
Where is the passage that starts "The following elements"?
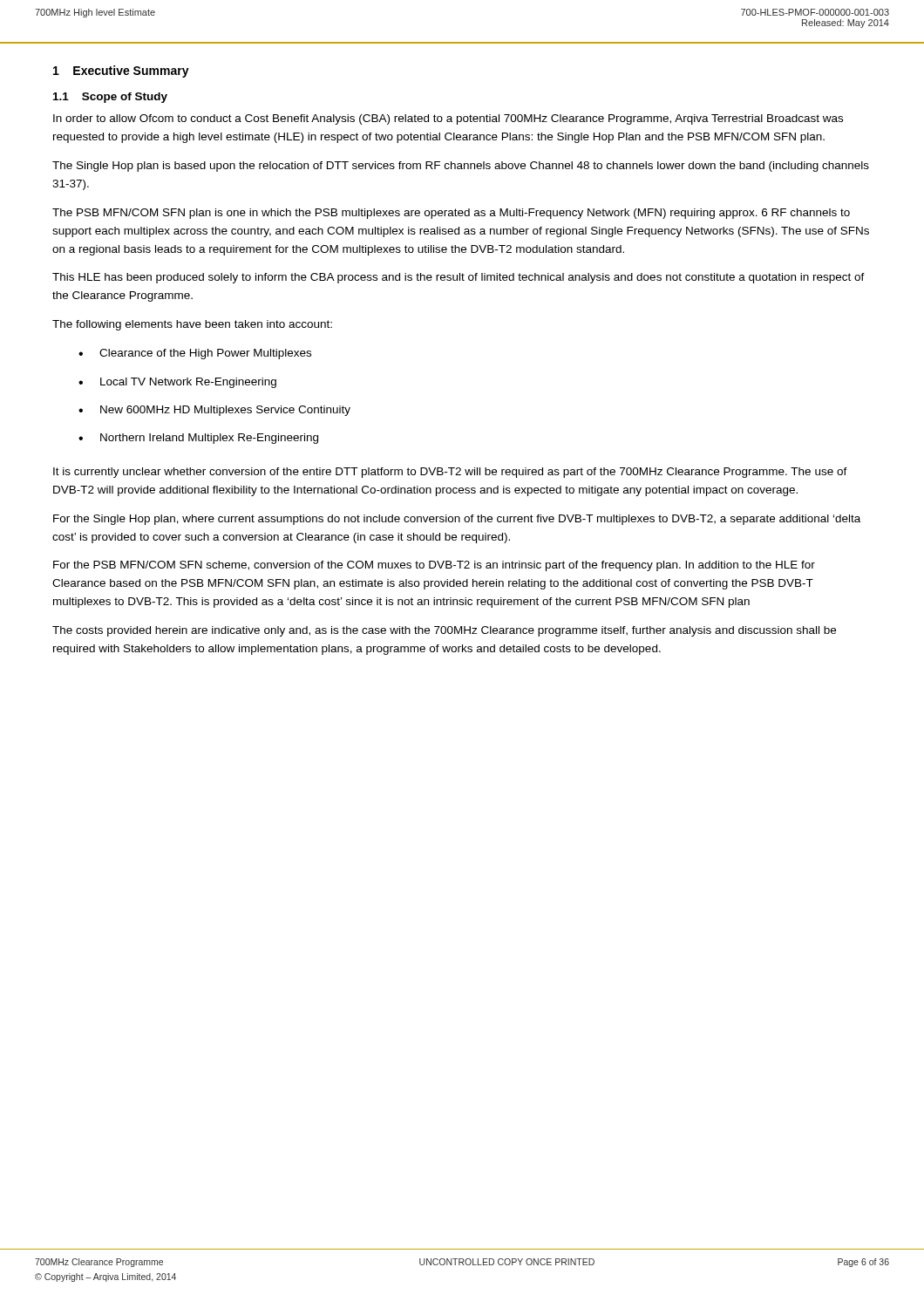click(x=193, y=324)
